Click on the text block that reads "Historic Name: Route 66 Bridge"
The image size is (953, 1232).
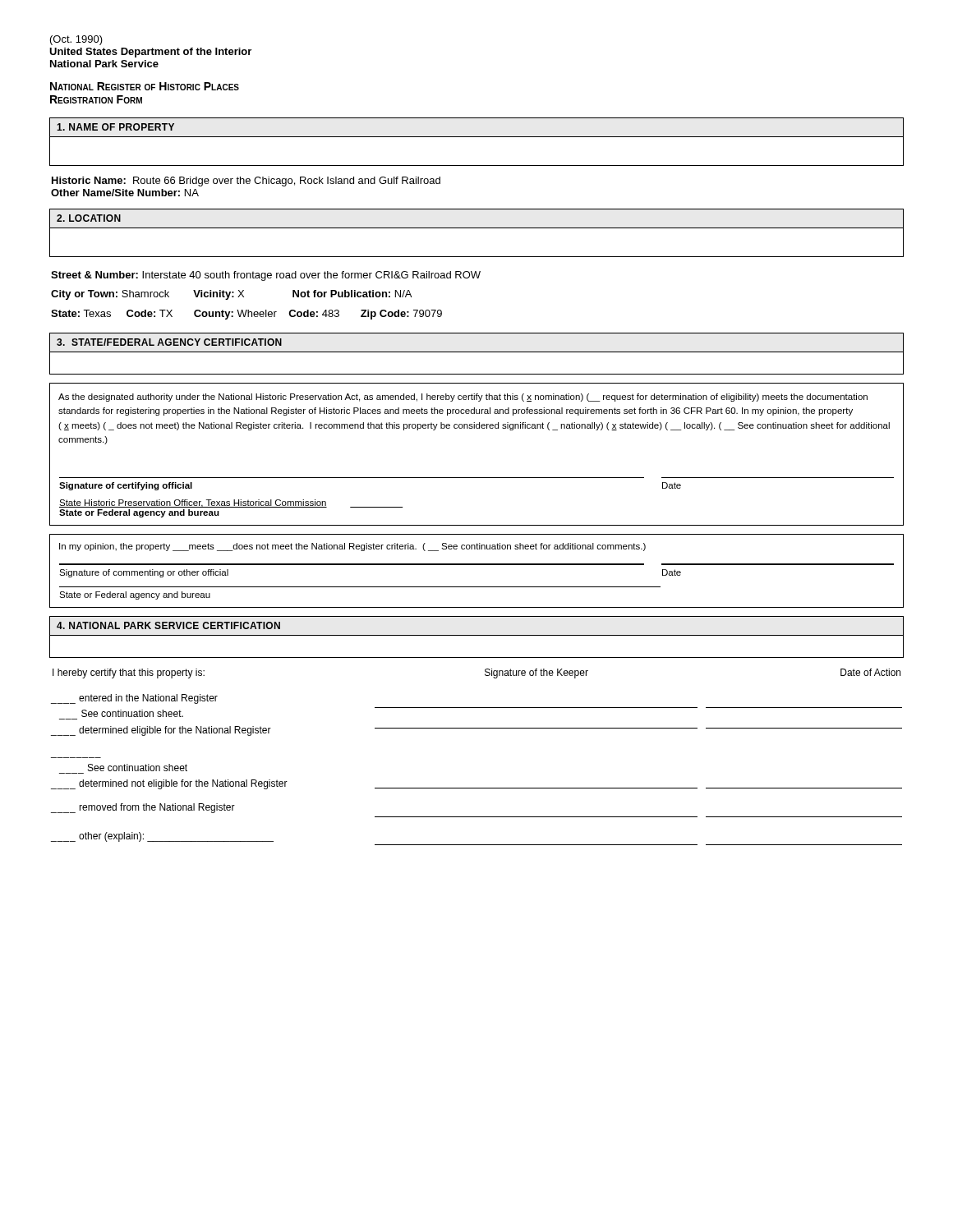point(246,186)
